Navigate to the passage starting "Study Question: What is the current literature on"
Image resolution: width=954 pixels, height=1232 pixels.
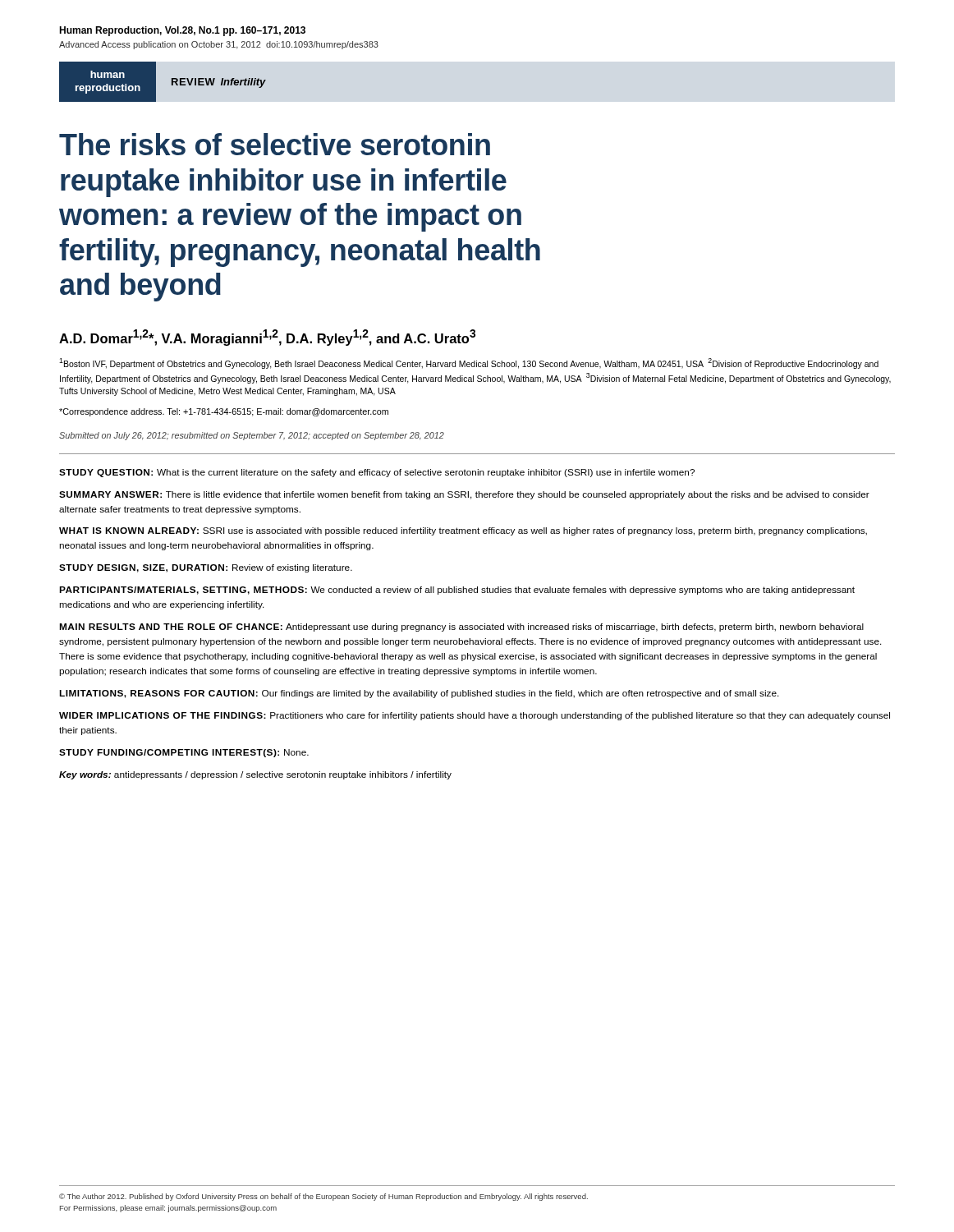click(x=377, y=472)
